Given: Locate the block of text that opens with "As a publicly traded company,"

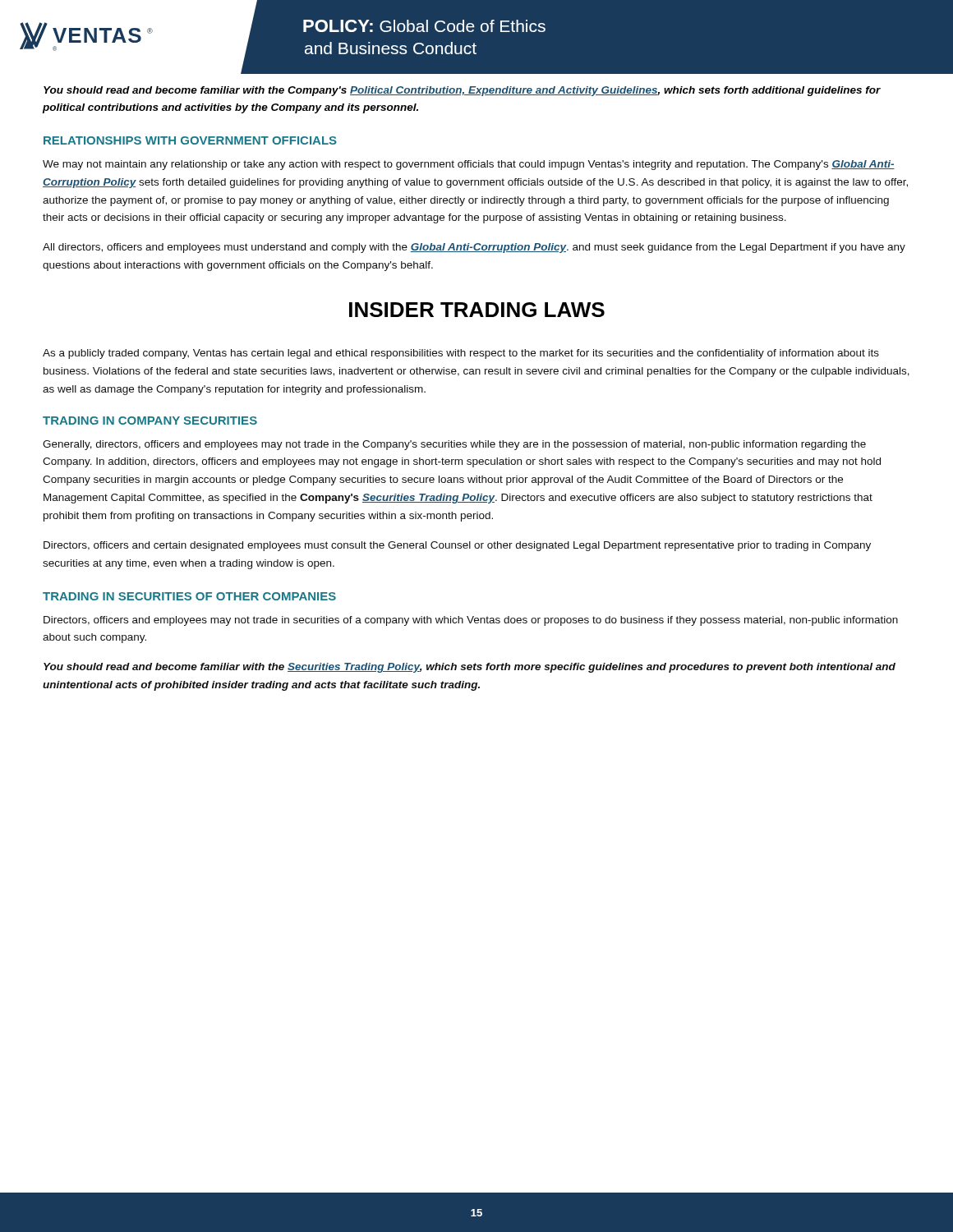Looking at the screenshot, I should 476,371.
